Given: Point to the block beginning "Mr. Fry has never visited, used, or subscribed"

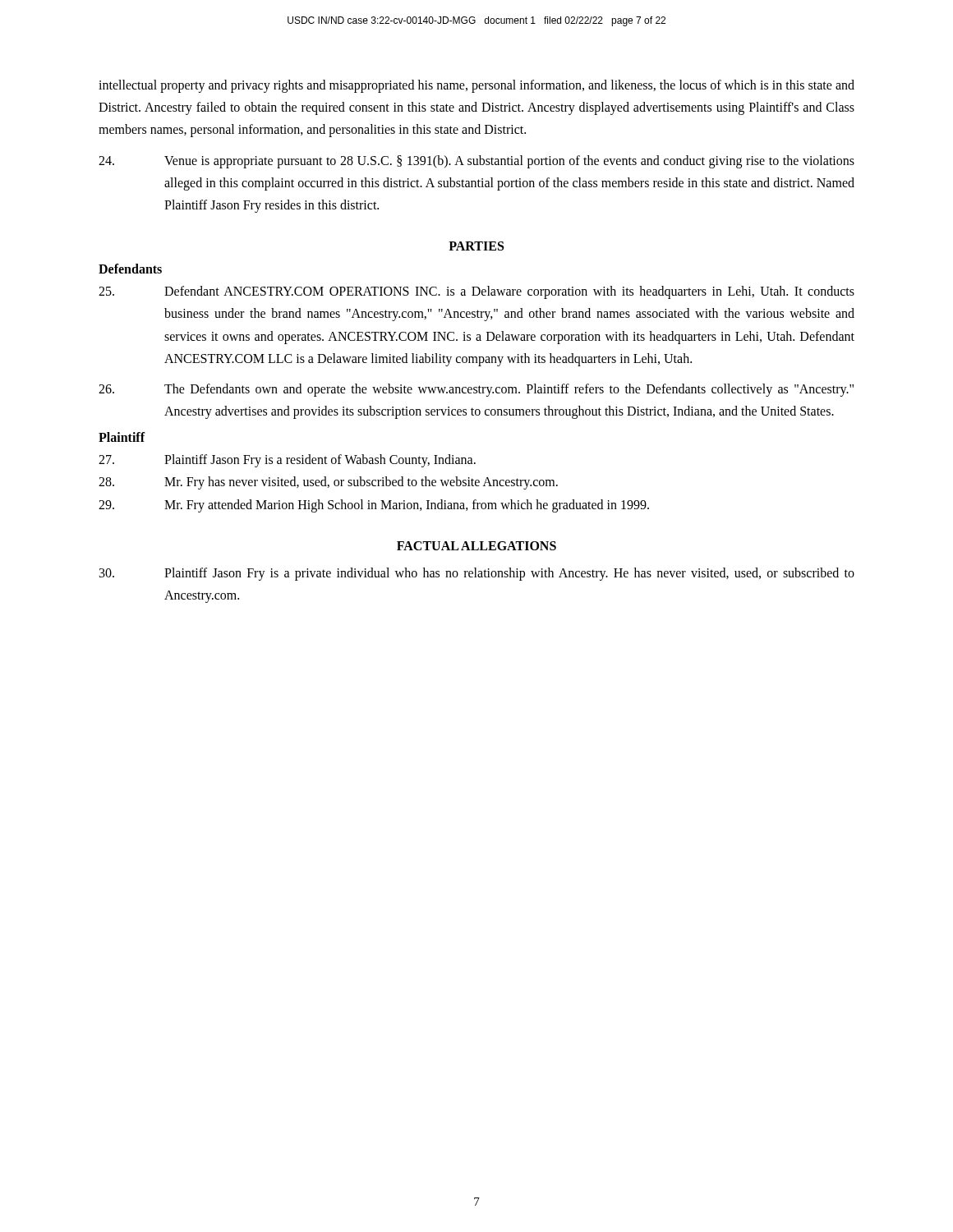Looking at the screenshot, I should click(x=476, y=482).
